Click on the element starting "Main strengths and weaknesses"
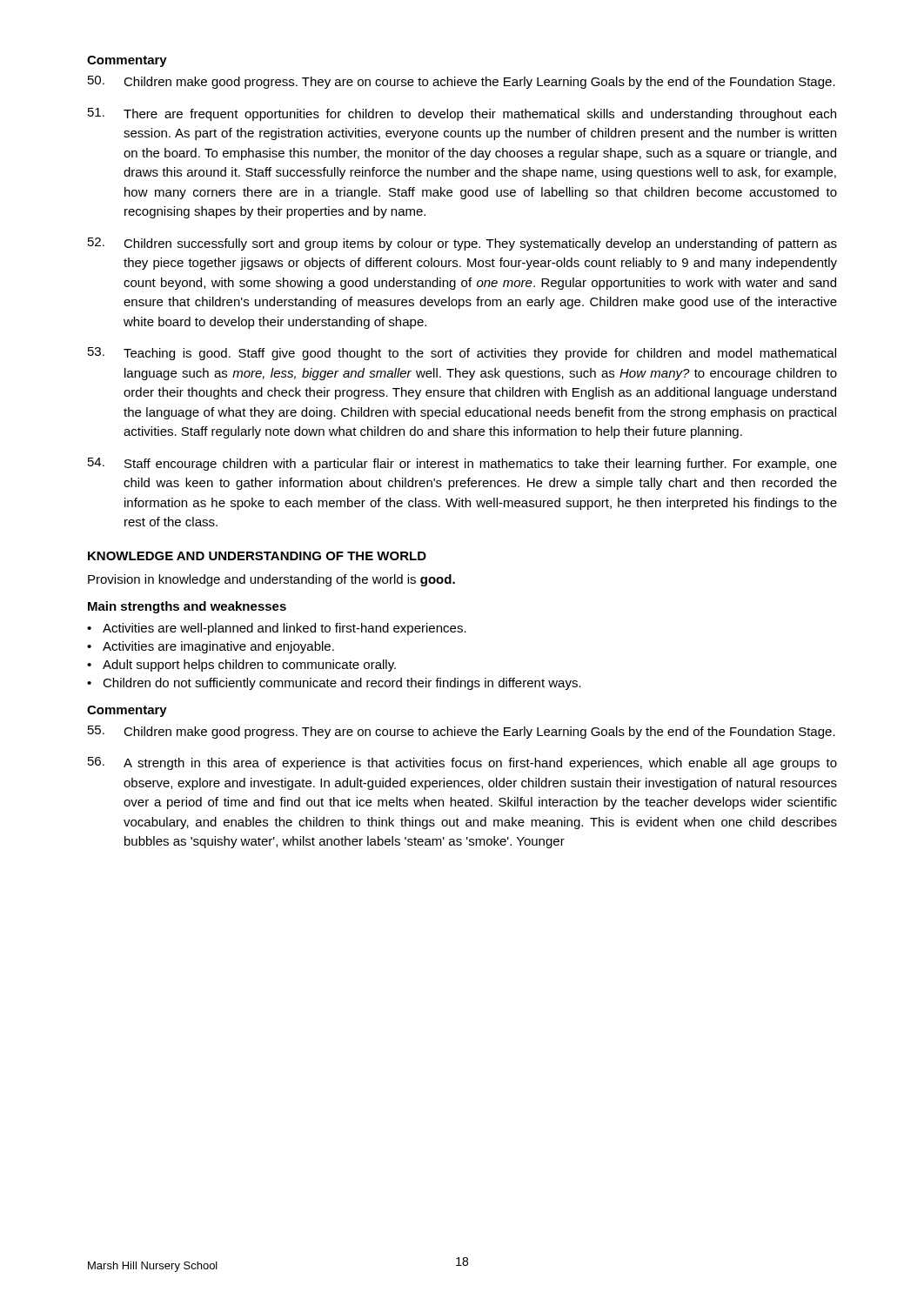Screen dimensions: 1305x924 tap(187, 606)
